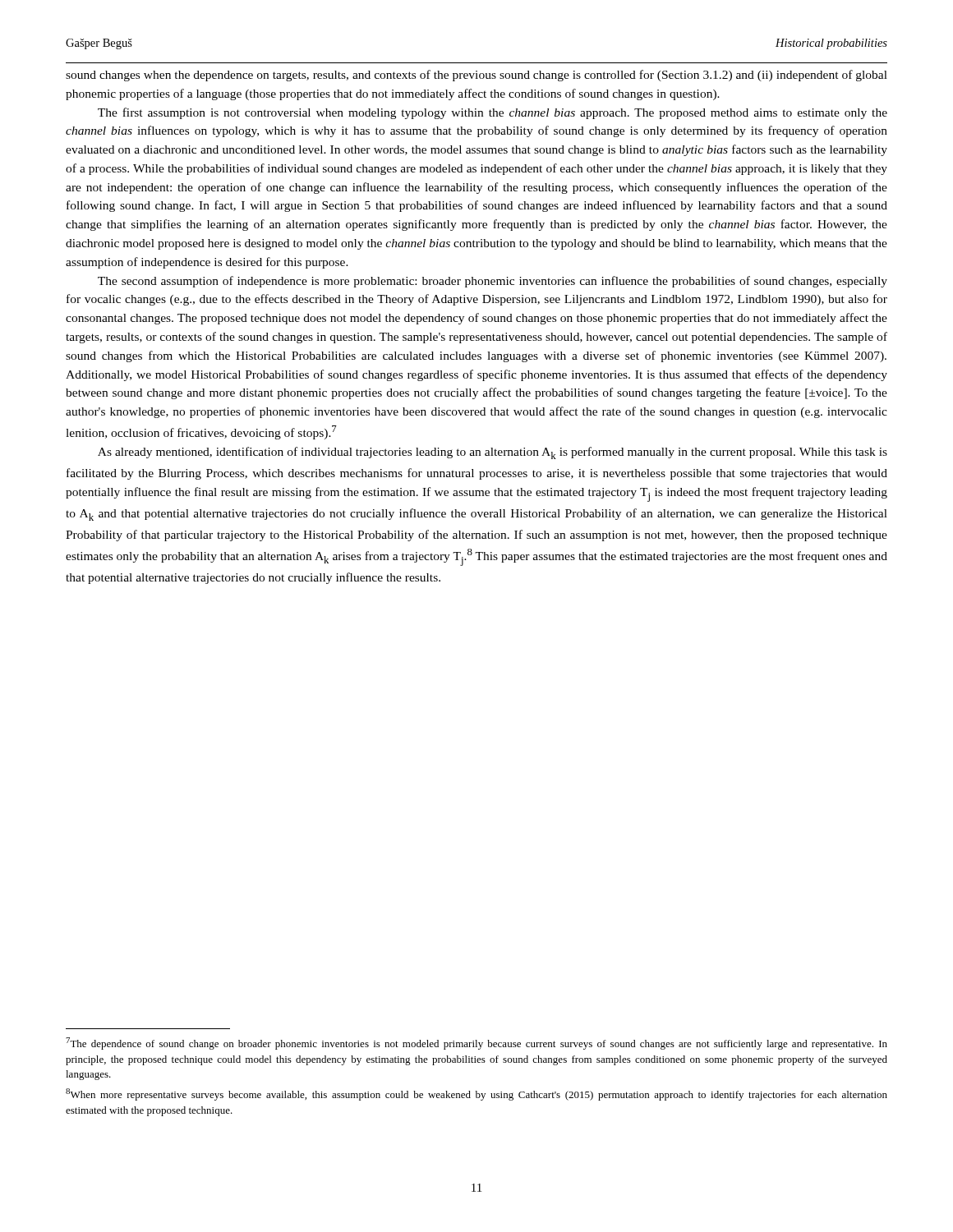Point to the block beginning "sound changes when the"
The image size is (953, 1232).
click(x=476, y=326)
